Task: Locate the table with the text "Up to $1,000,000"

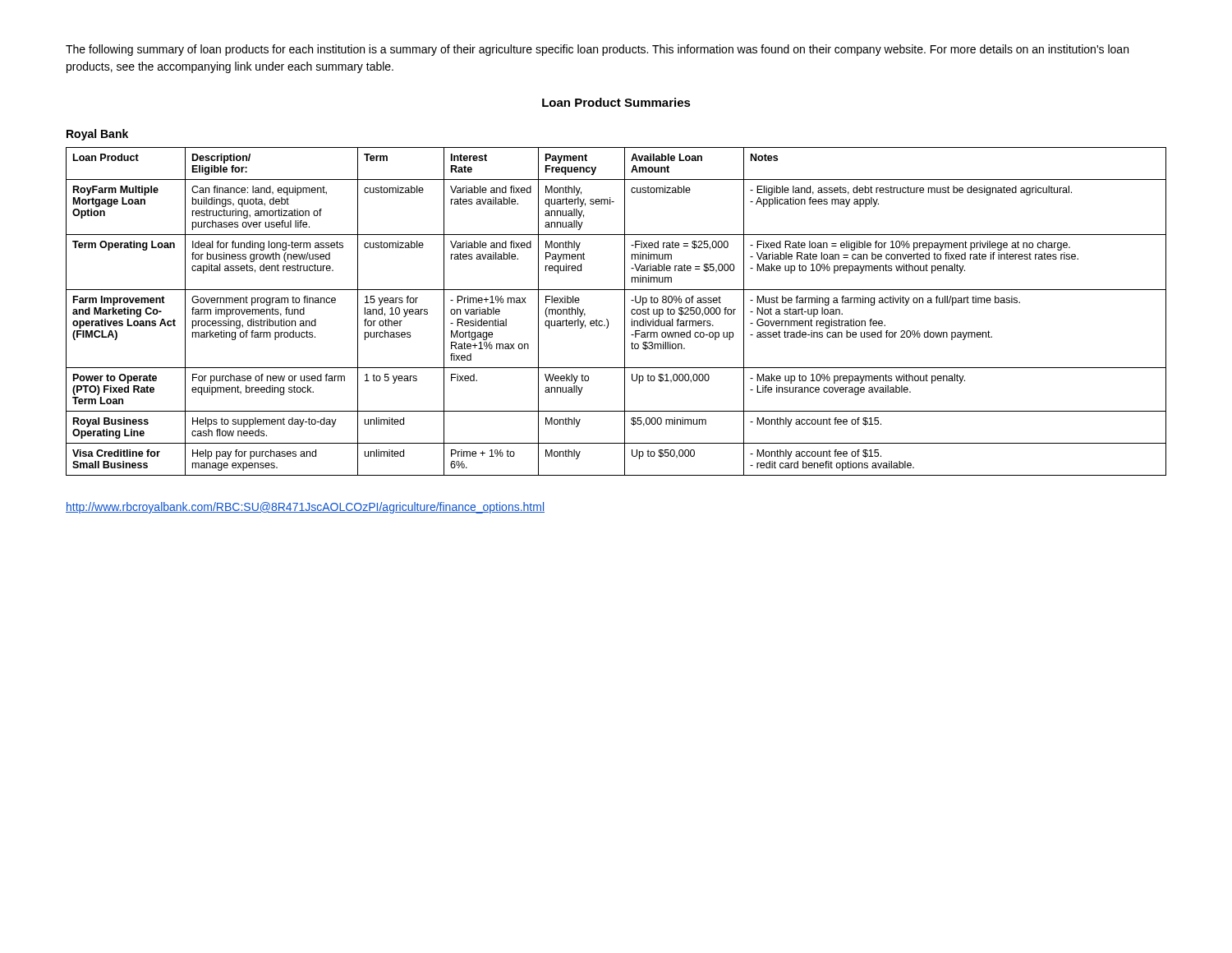Action: pos(616,311)
